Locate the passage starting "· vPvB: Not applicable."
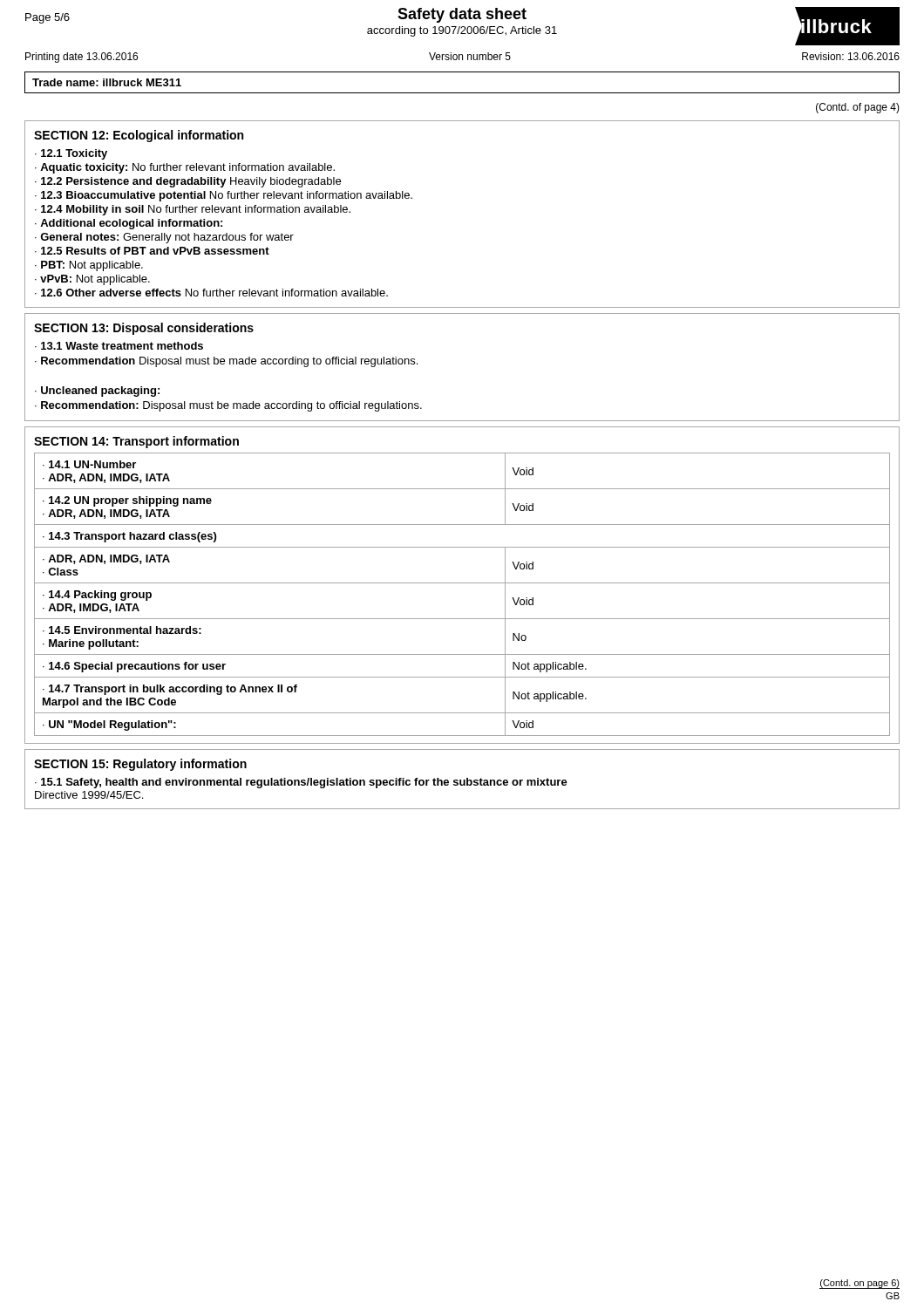 pos(92,279)
